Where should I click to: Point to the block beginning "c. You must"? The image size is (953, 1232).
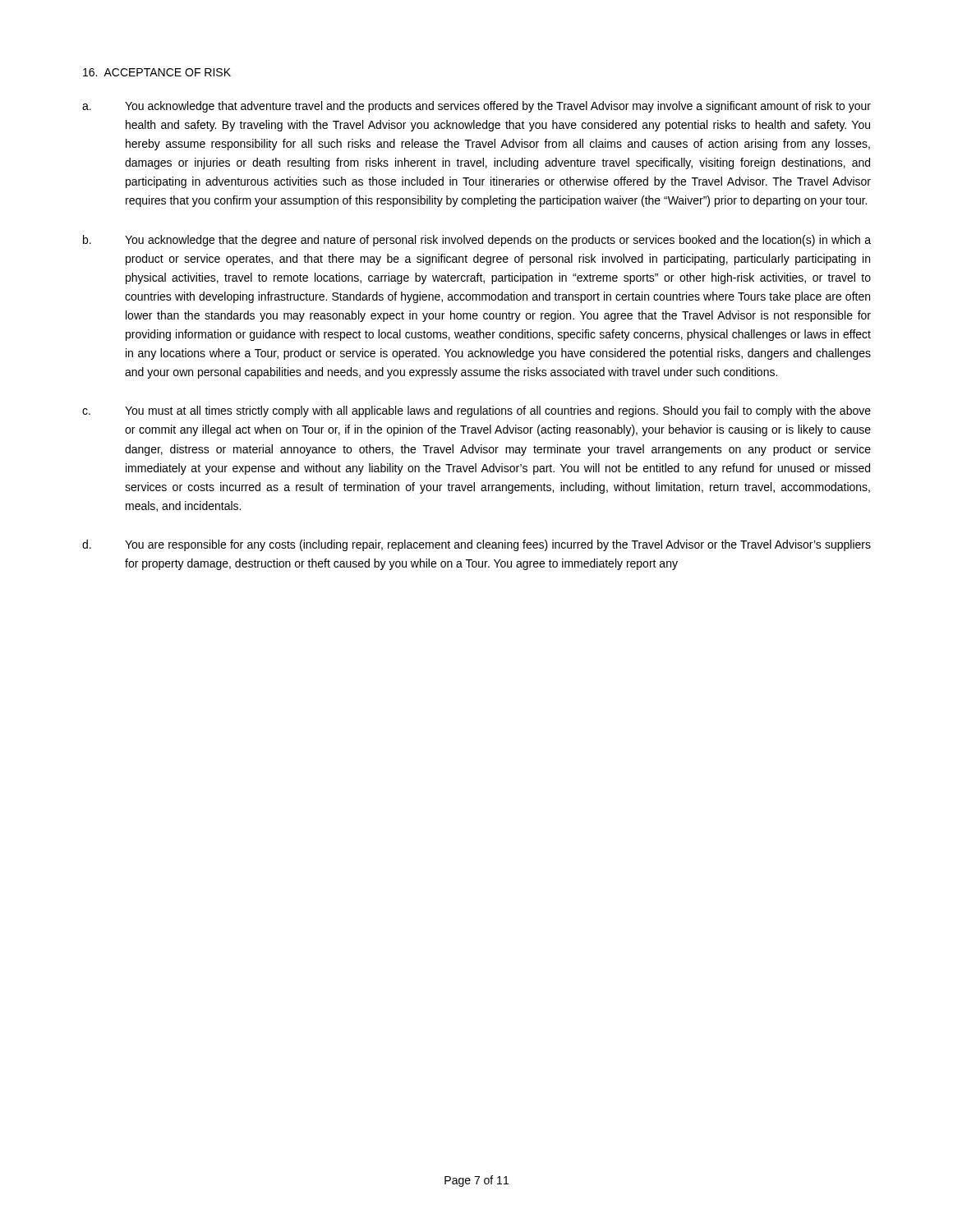coord(476,459)
